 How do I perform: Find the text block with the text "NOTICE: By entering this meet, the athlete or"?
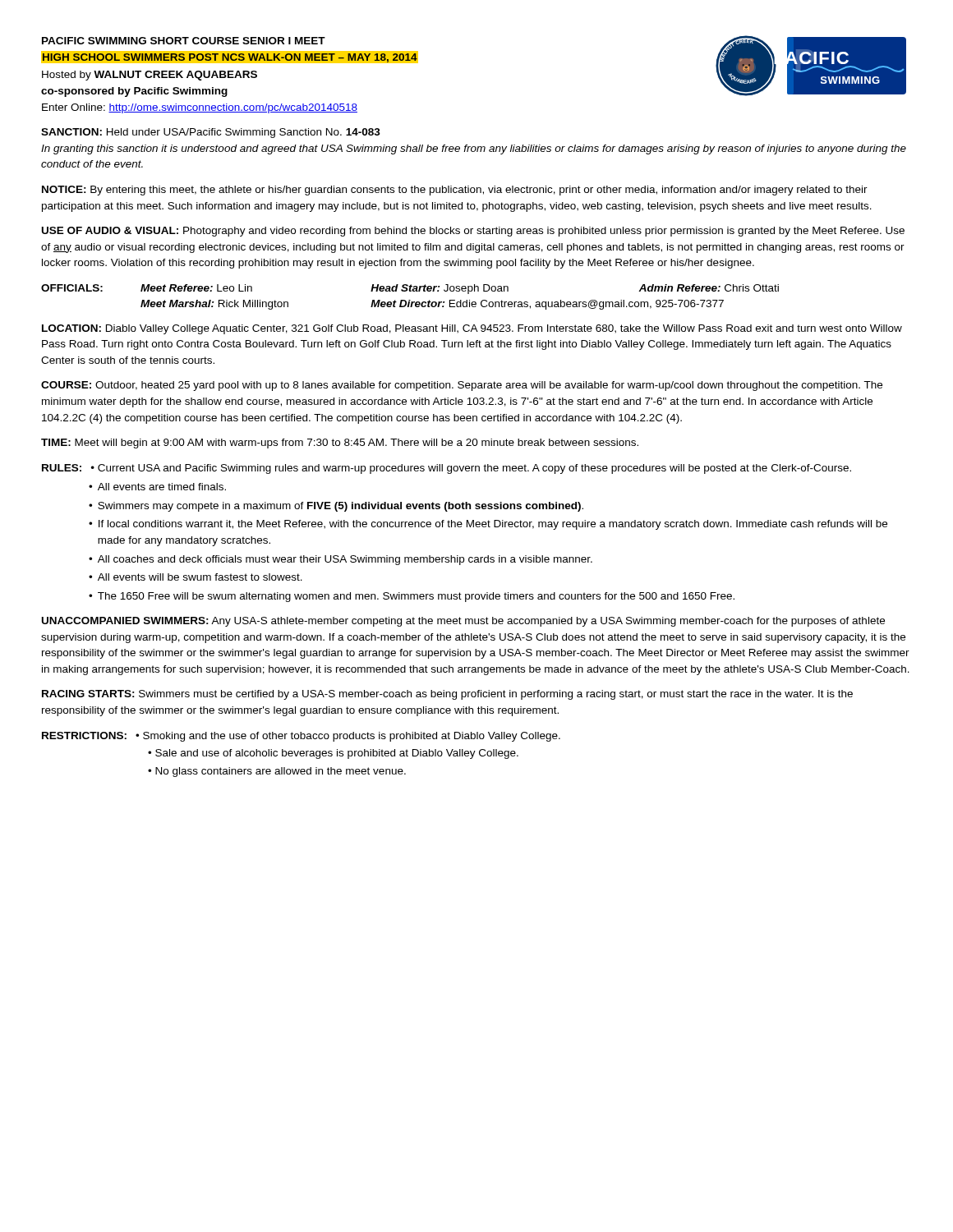[457, 197]
